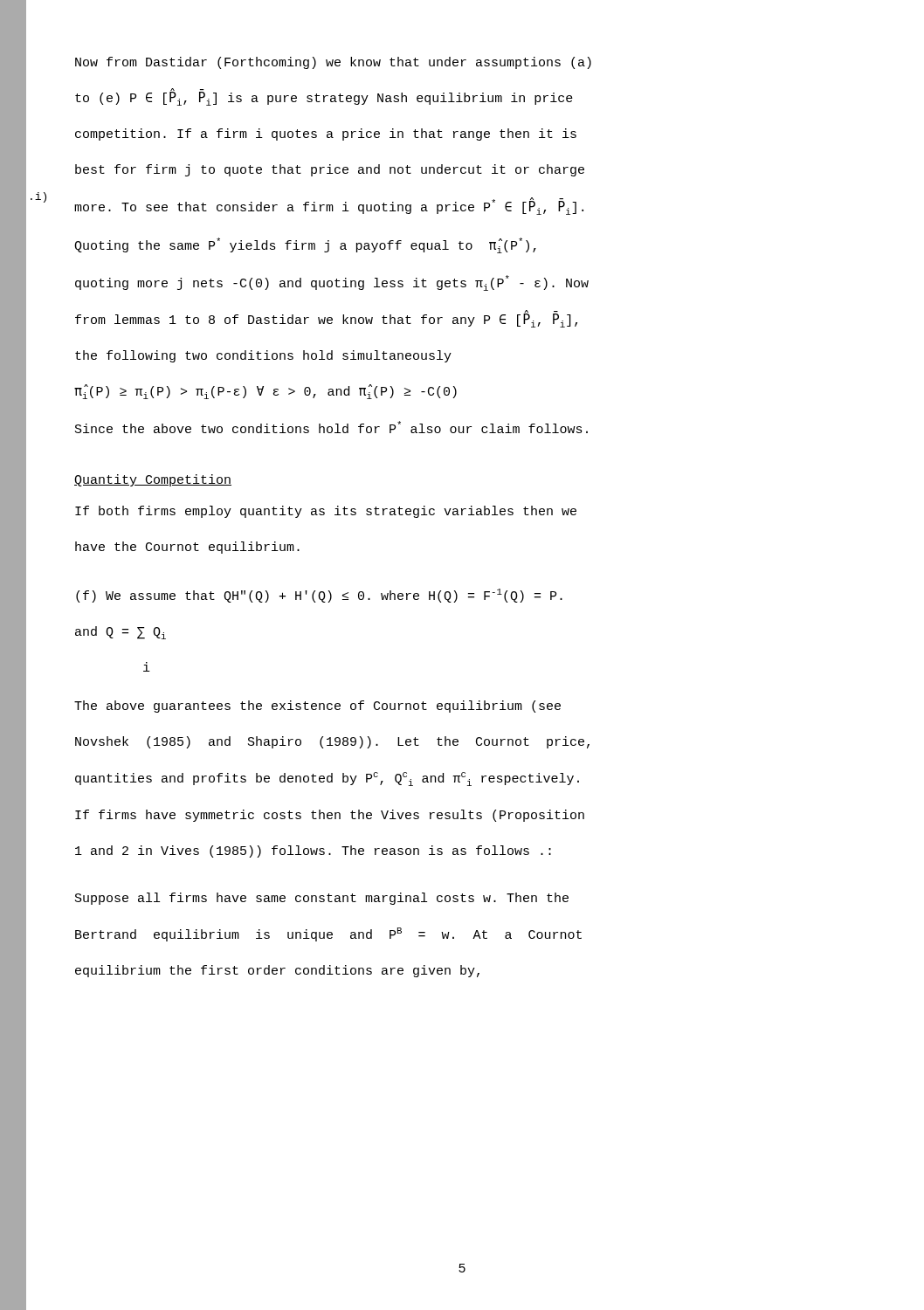The width and height of the screenshot is (924, 1310).
Task: Locate the region starting "Now from Dastidar (Forthcoming) we know that"
Action: point(454,210)
